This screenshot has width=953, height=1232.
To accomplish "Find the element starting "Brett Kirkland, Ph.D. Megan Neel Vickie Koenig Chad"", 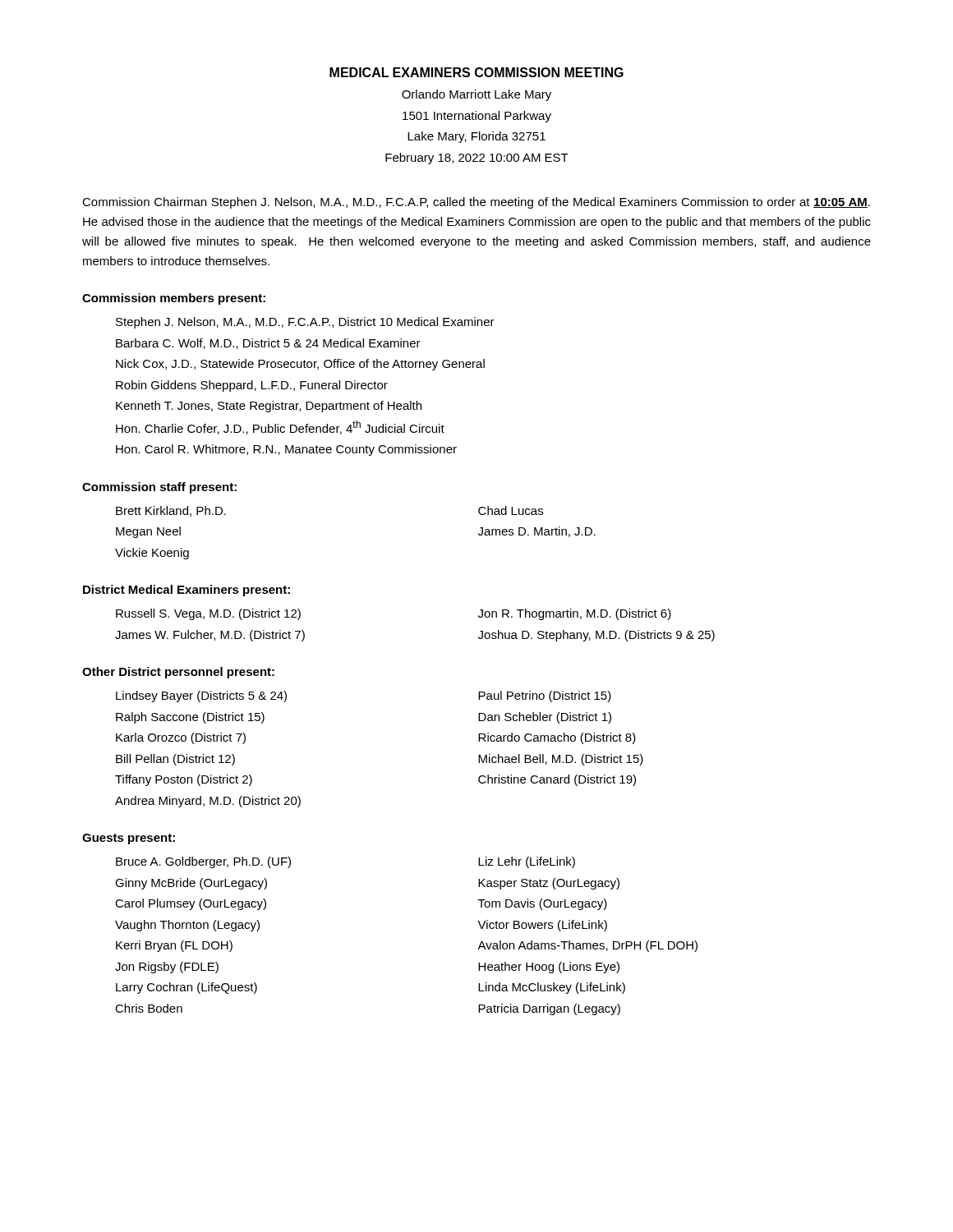I will coord(493,531).
